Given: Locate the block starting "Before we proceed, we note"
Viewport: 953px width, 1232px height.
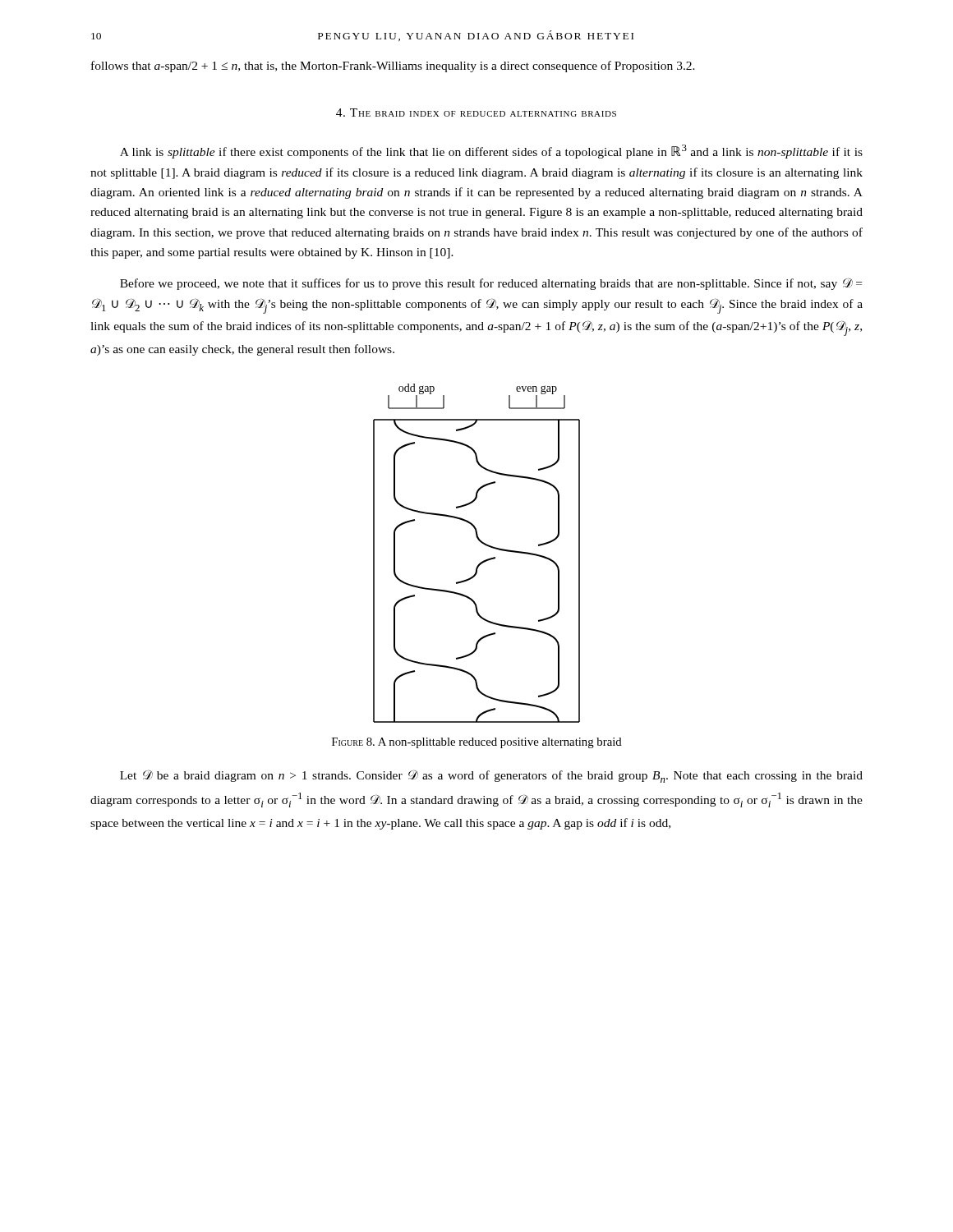Looking at the screenshot, I should 476,316.
